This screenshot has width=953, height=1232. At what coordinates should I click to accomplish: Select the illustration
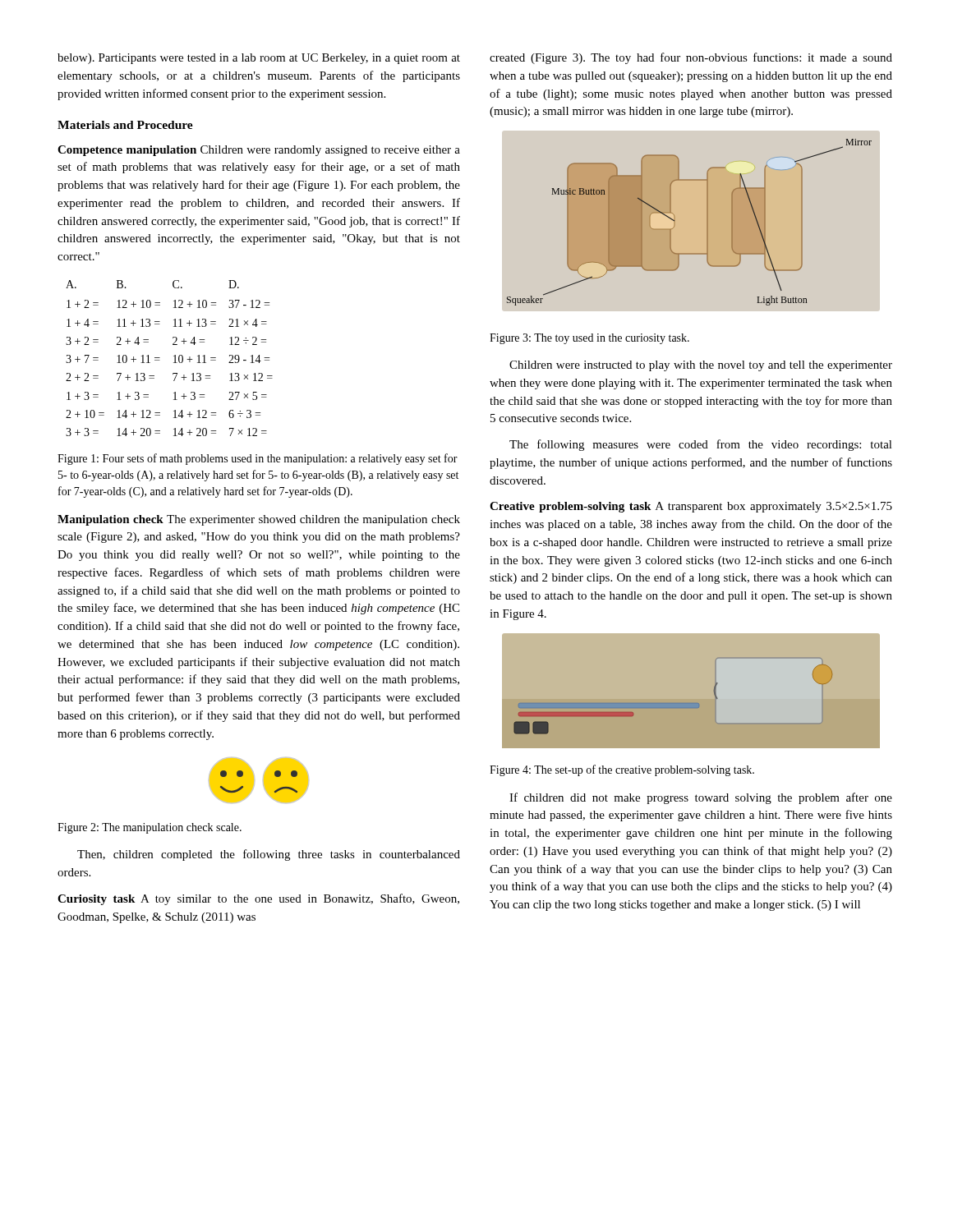point(259,784)
